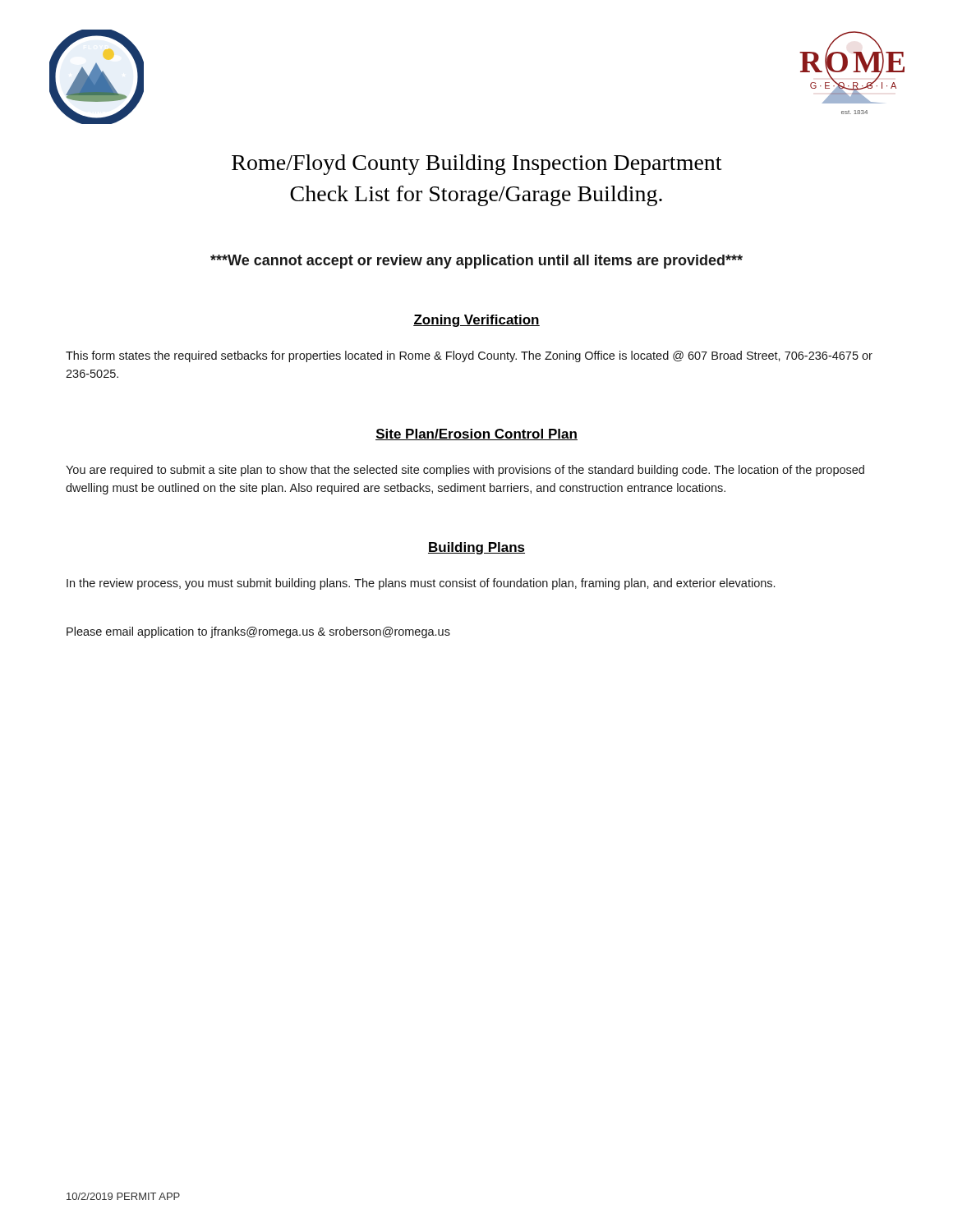Viewport: 953px width, 1232px height.
Task: Click on the text block with the text "This form states the required setbacks for"
Action: click(x=469, y=365)
